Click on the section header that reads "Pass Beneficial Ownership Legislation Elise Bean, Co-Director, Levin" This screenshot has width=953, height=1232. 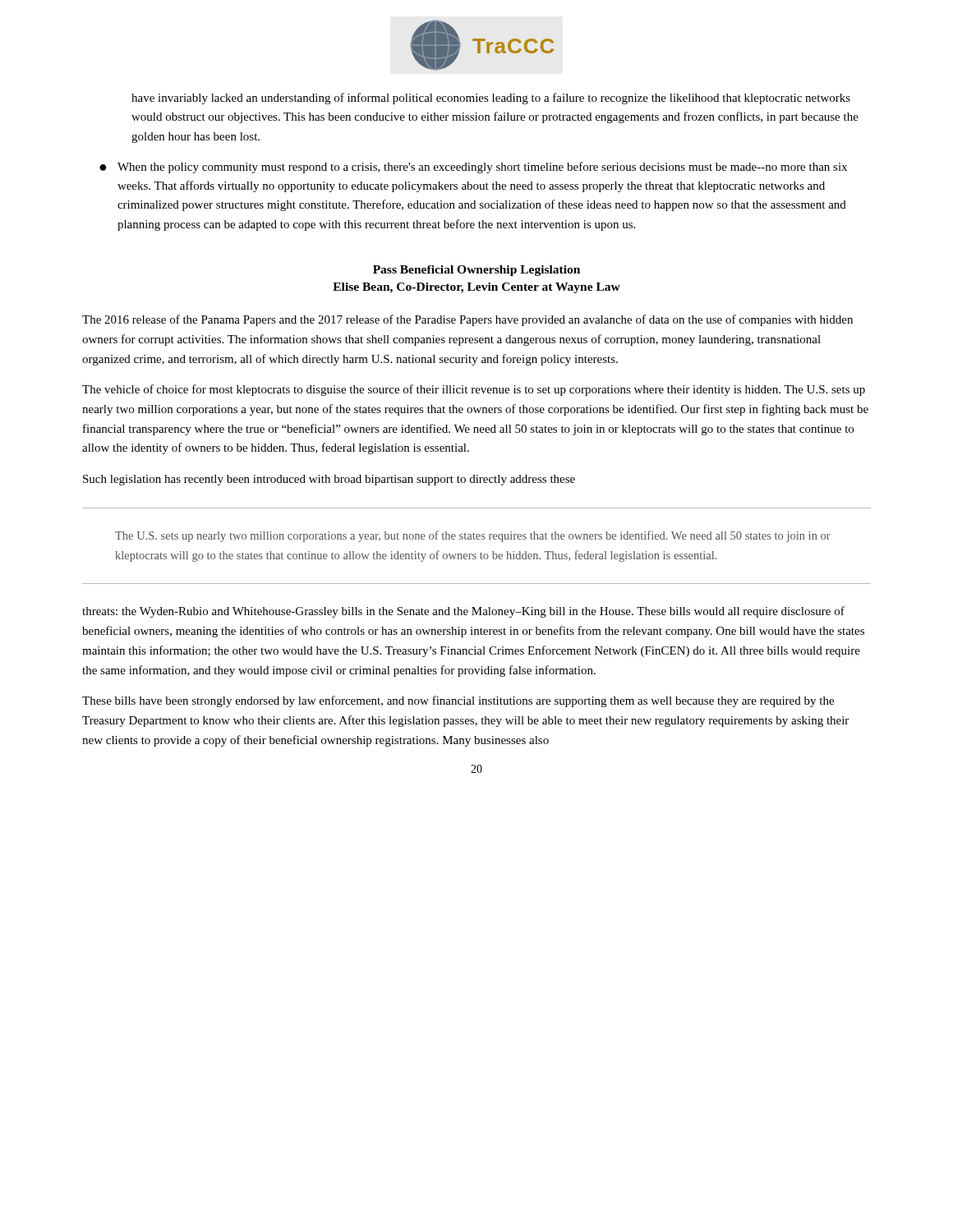476,278
